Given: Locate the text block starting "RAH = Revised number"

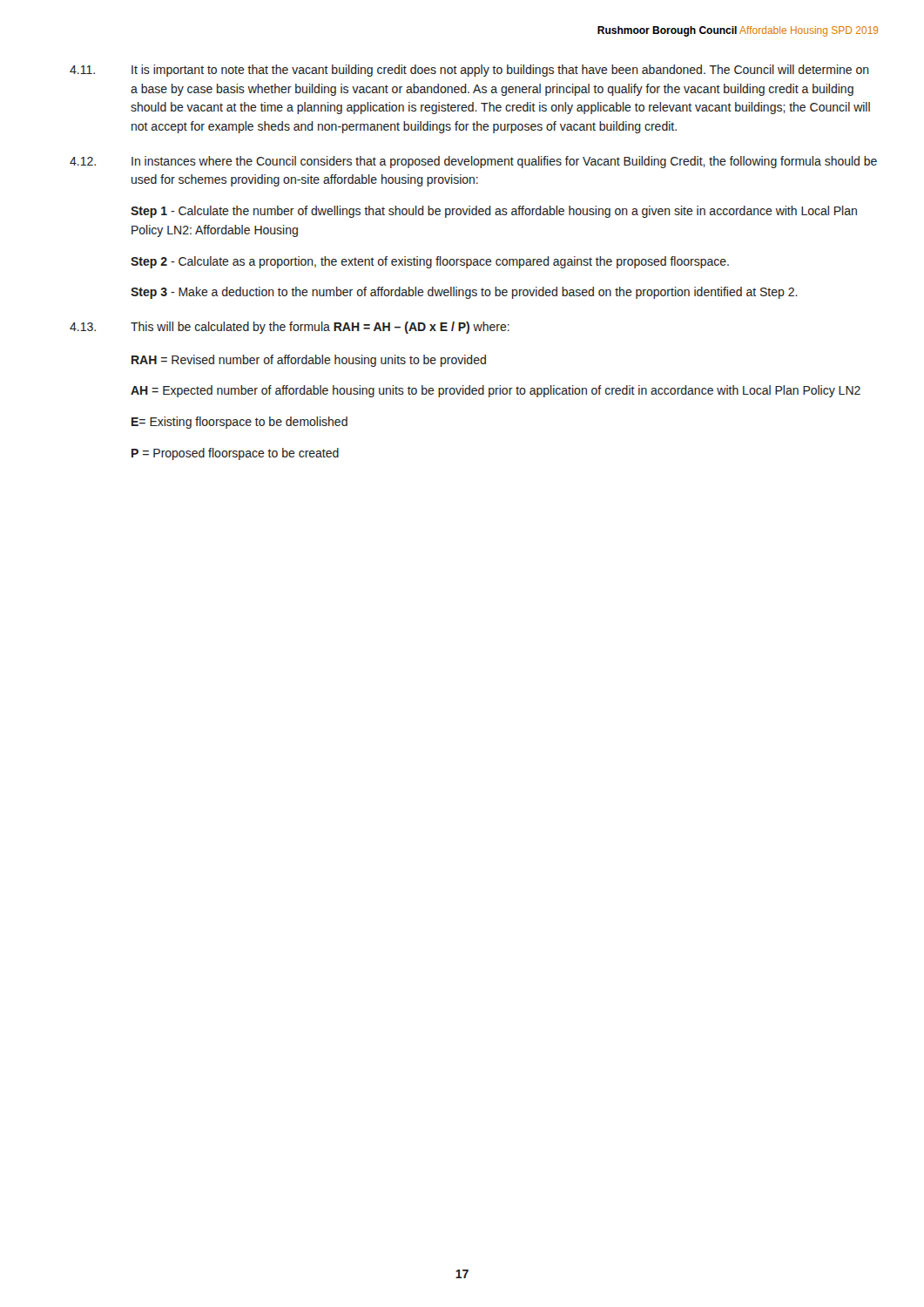Looking at the screenshot, I should pos(309,359).
